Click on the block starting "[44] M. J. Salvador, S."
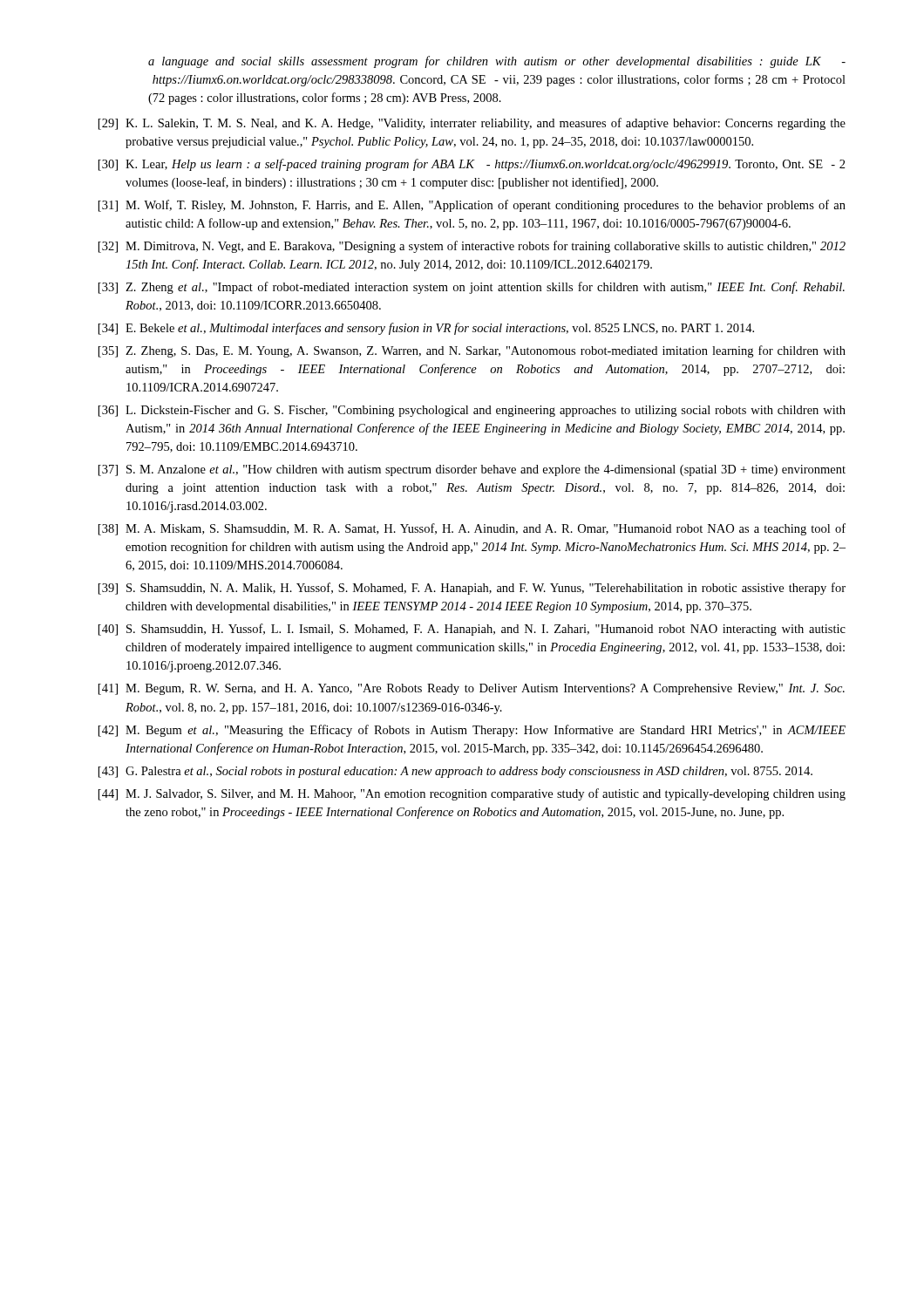Image resolution: width=924 pixels, height=1308 pixels. (x=462, y=803)
